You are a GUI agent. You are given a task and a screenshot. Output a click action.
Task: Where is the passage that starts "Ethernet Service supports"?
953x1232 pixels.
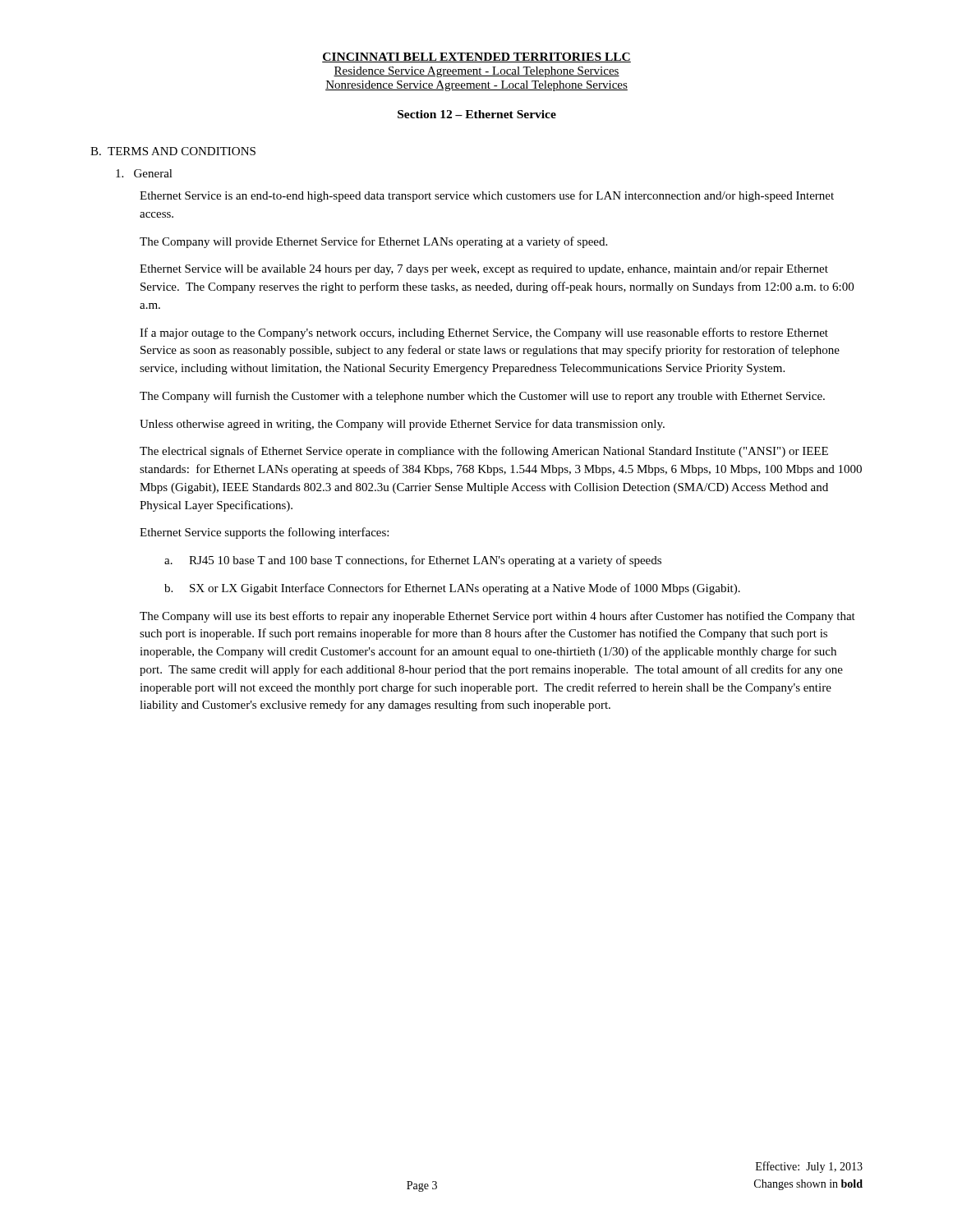(265, 532)
